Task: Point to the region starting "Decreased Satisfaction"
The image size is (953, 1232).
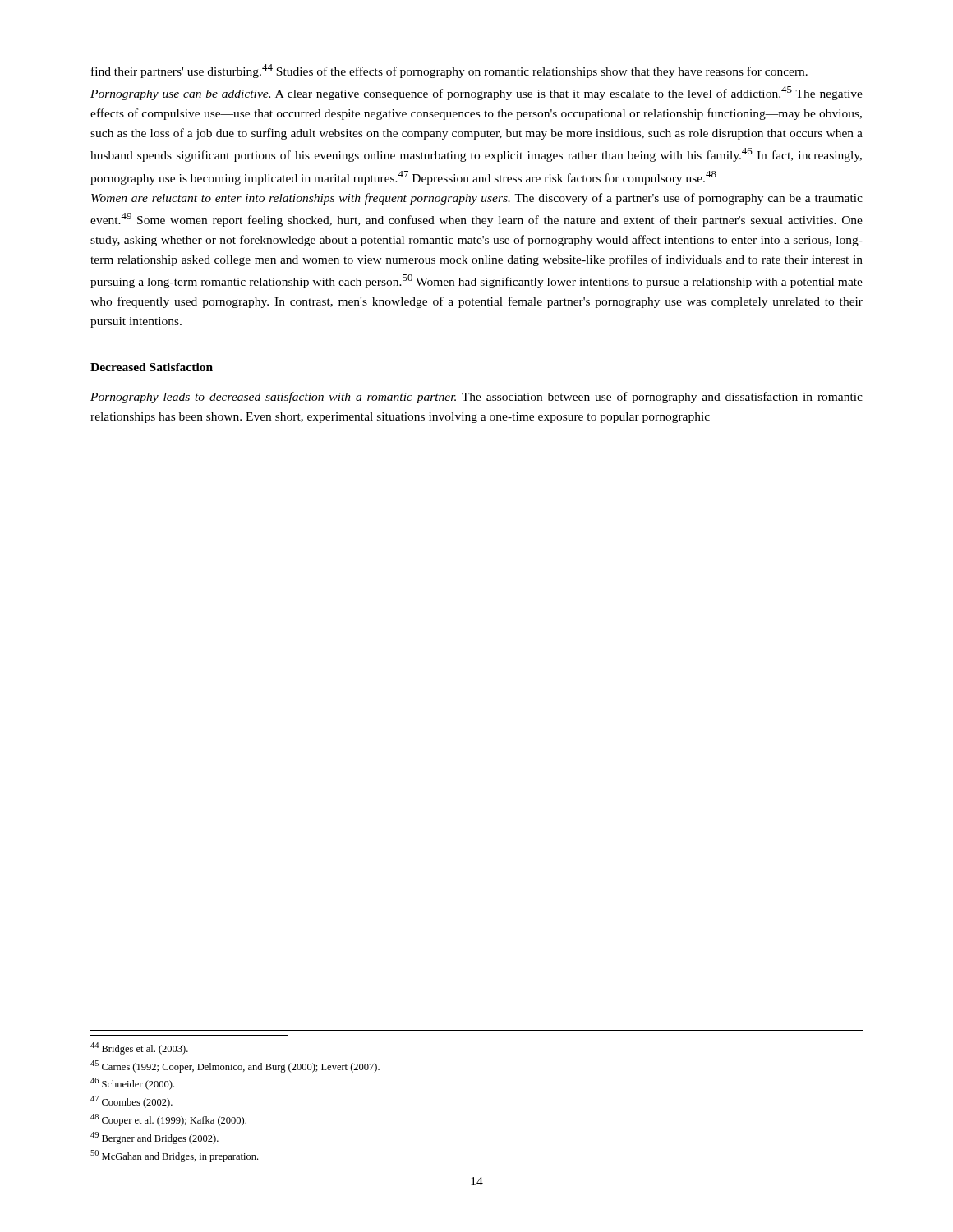Action: tap(152, 367)
